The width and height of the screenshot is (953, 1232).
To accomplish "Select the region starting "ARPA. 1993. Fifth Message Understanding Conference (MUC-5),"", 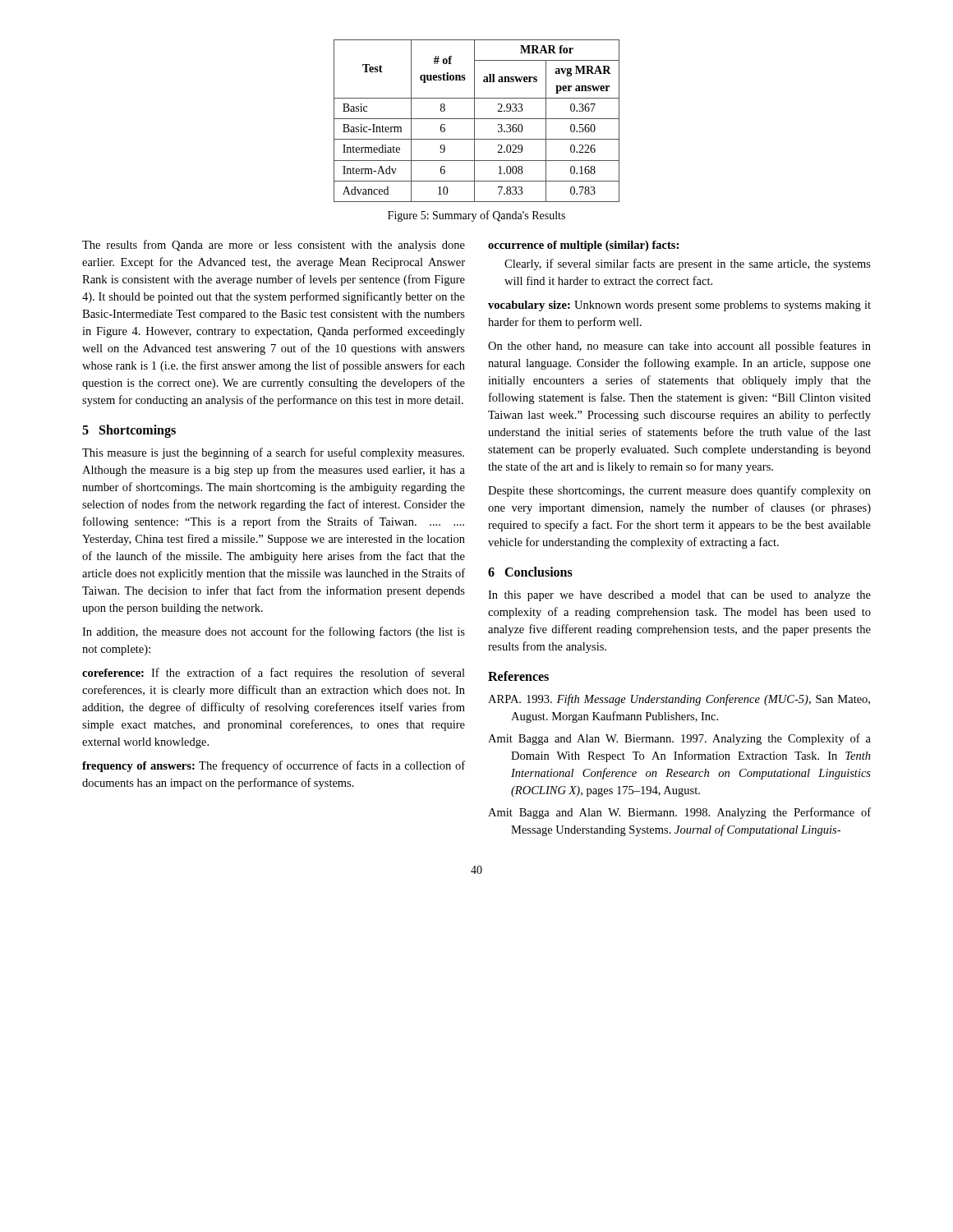I will pyautogui.click(x=679, y=765).
